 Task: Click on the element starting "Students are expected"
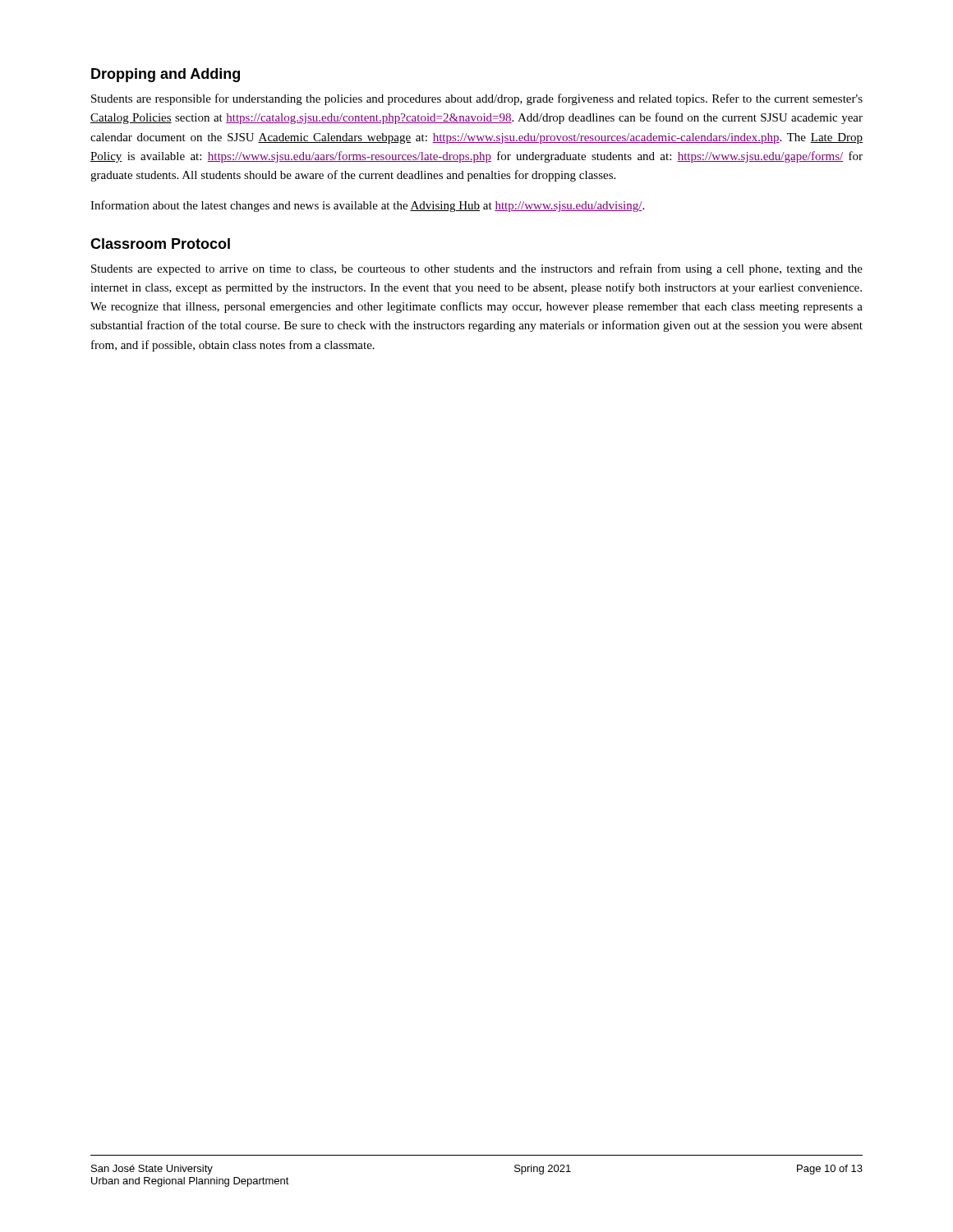click(x=476, y=306)
